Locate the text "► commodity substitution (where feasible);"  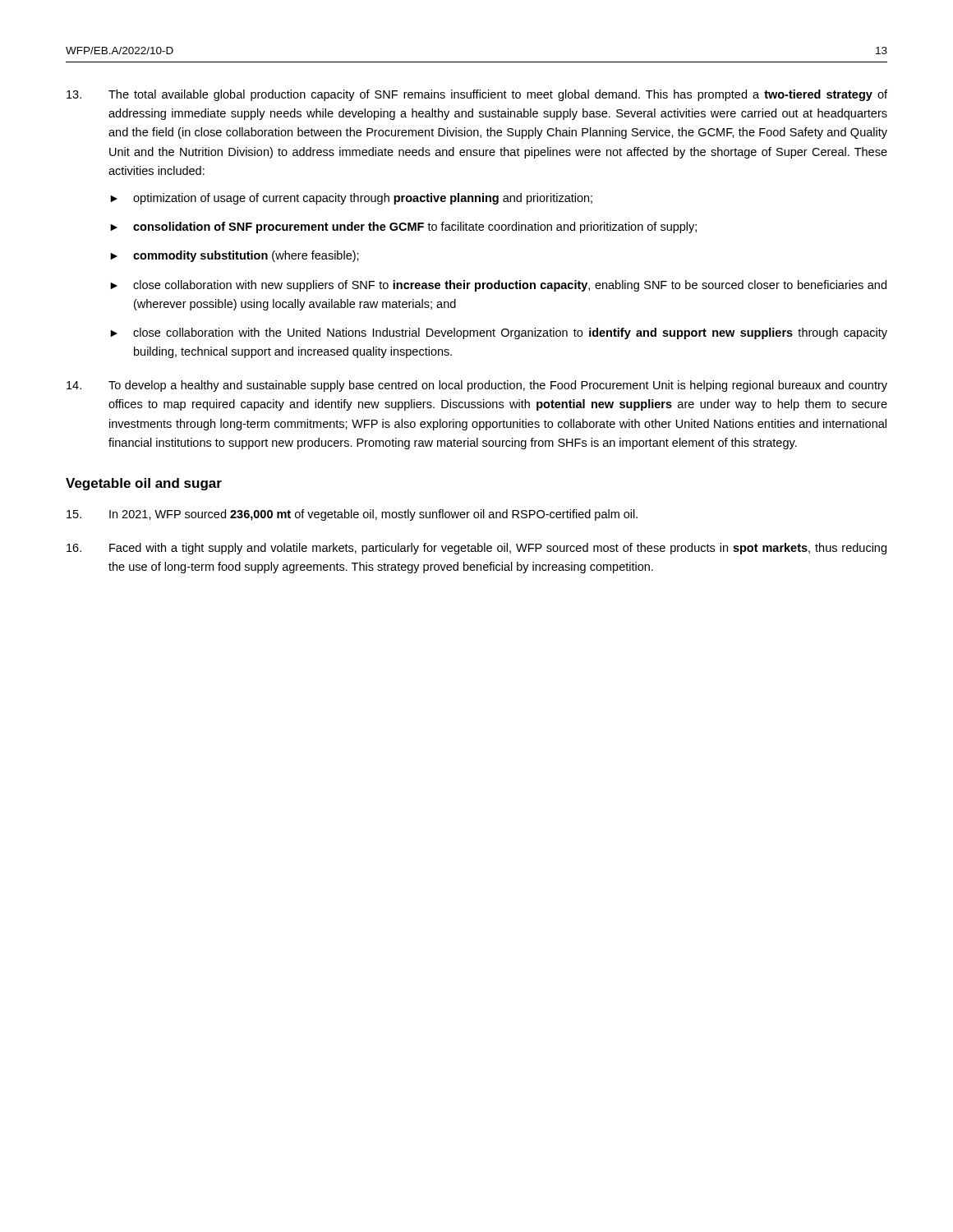click(235, 256)
